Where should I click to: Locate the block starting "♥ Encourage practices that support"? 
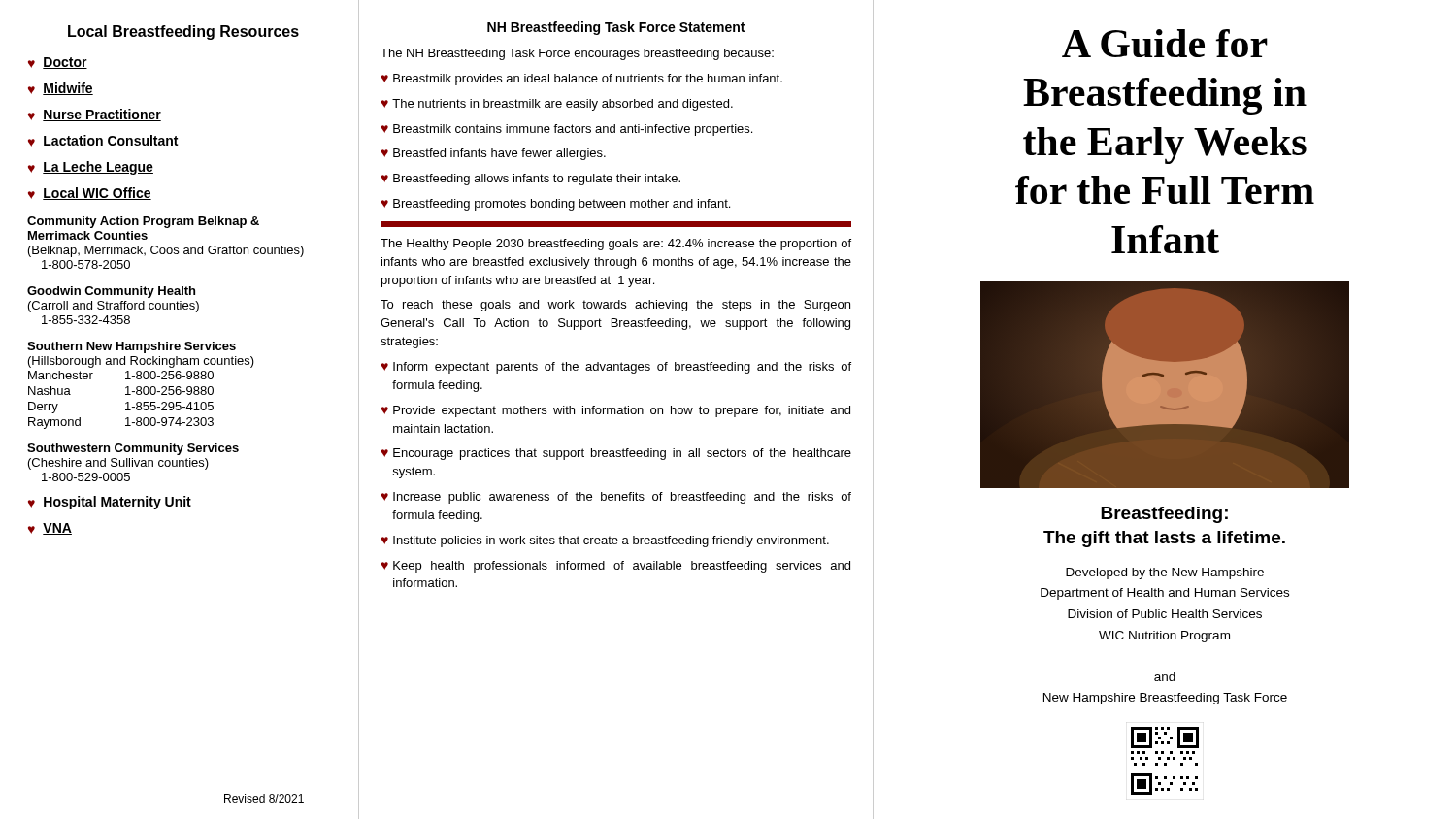click(x=616, y=463)
